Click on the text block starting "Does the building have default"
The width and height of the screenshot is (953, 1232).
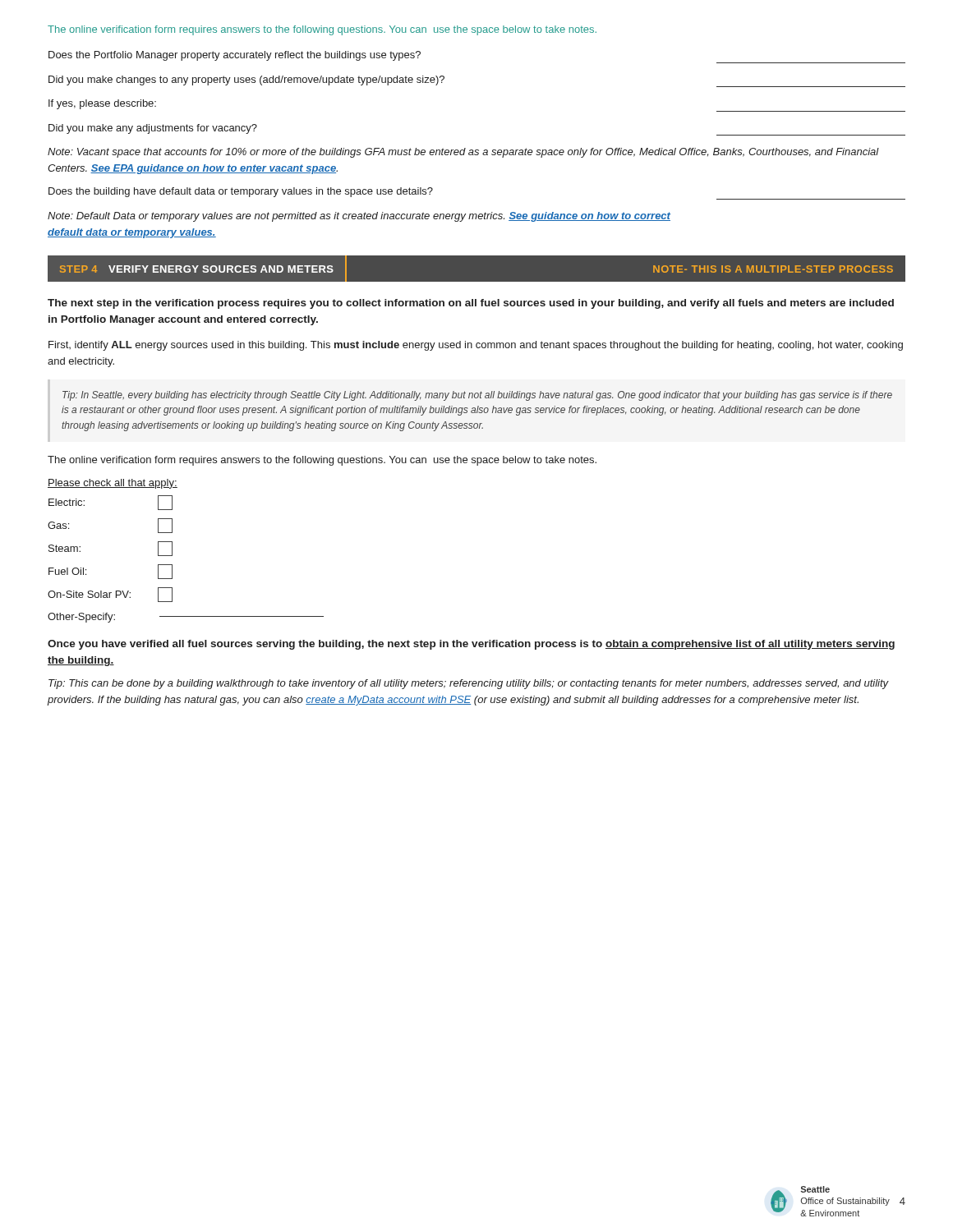(x=241, y=192)
